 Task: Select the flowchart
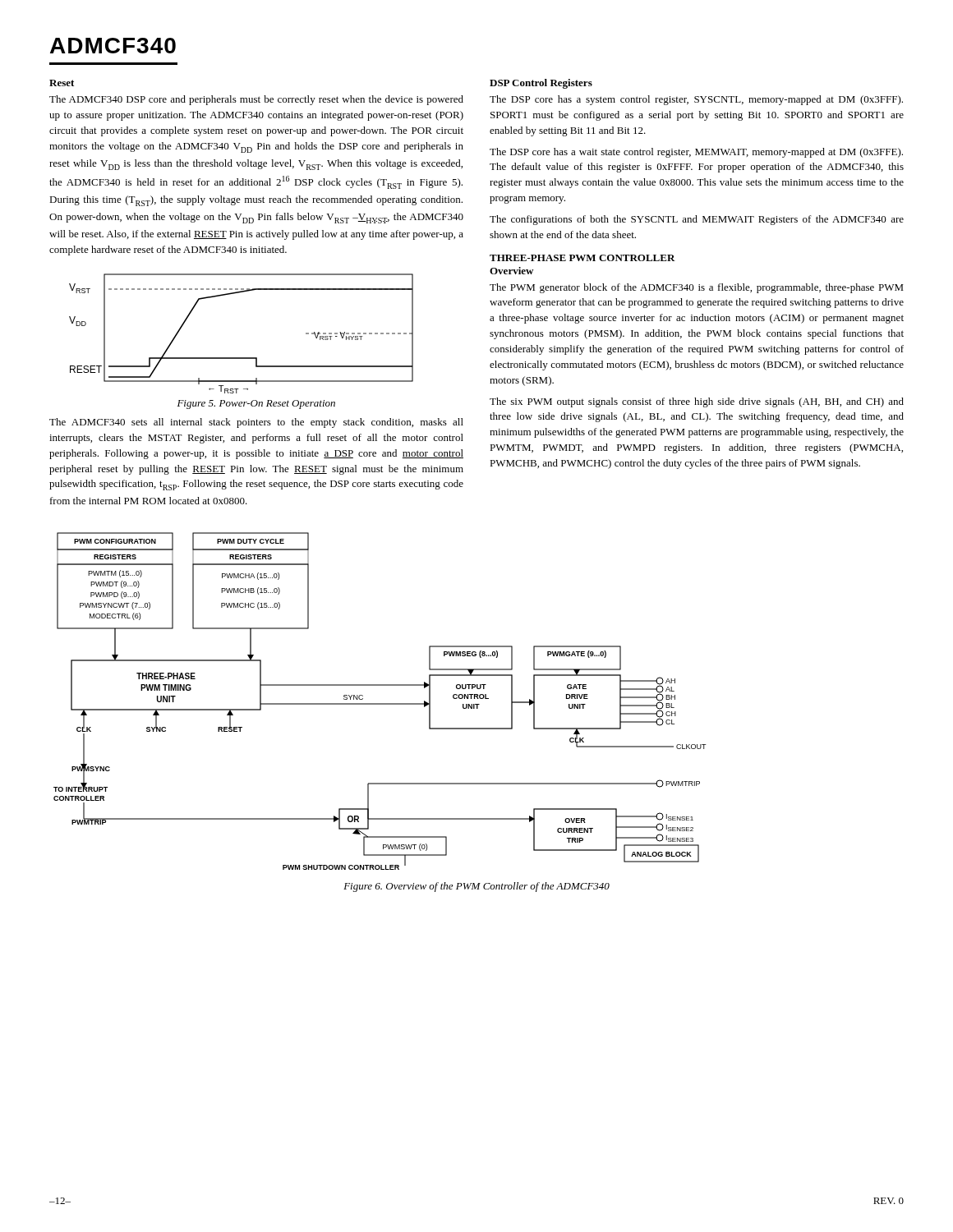pos(476,702)
